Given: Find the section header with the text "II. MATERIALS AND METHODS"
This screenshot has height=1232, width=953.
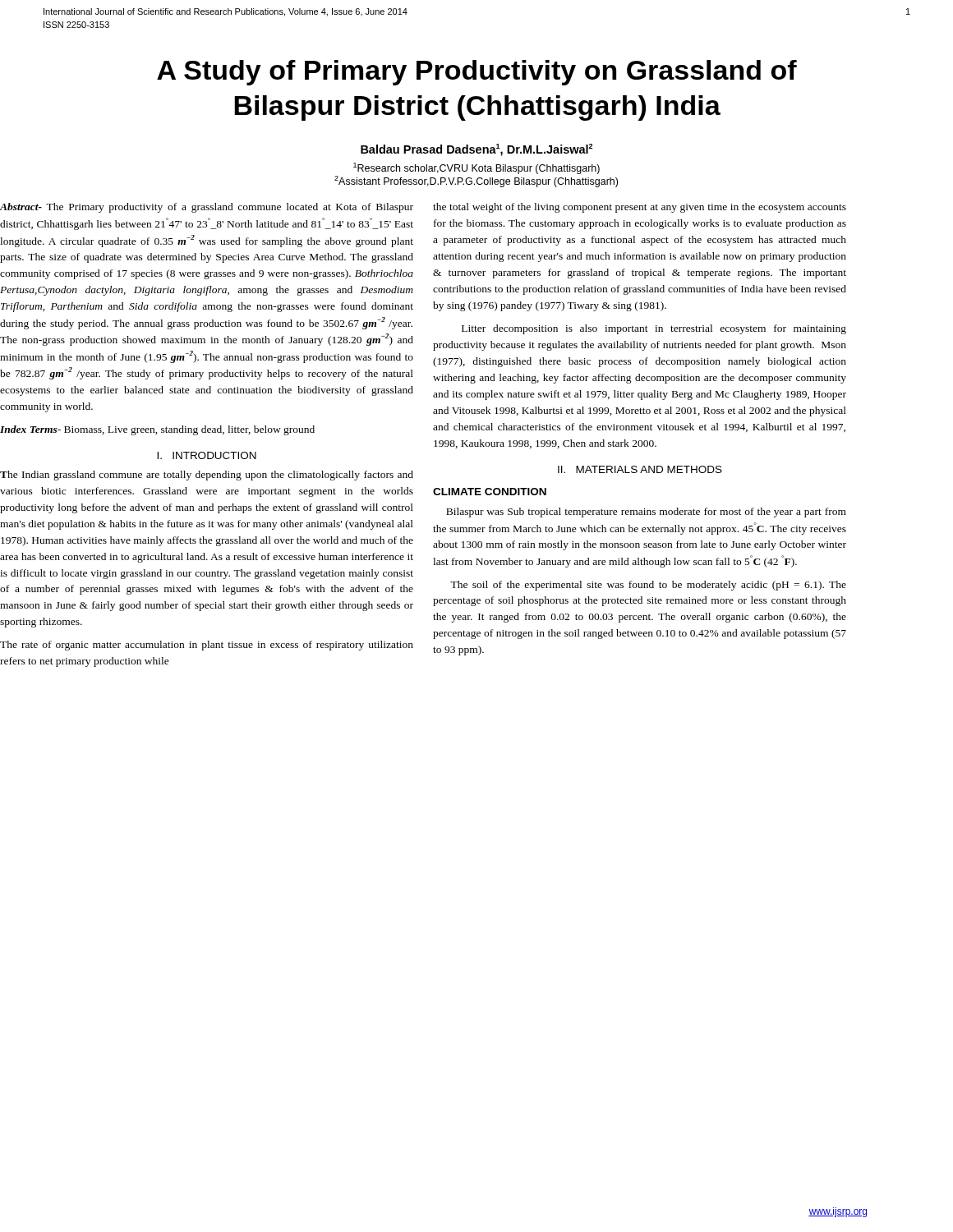Looking at the screenshot, I should pos(640,469).
